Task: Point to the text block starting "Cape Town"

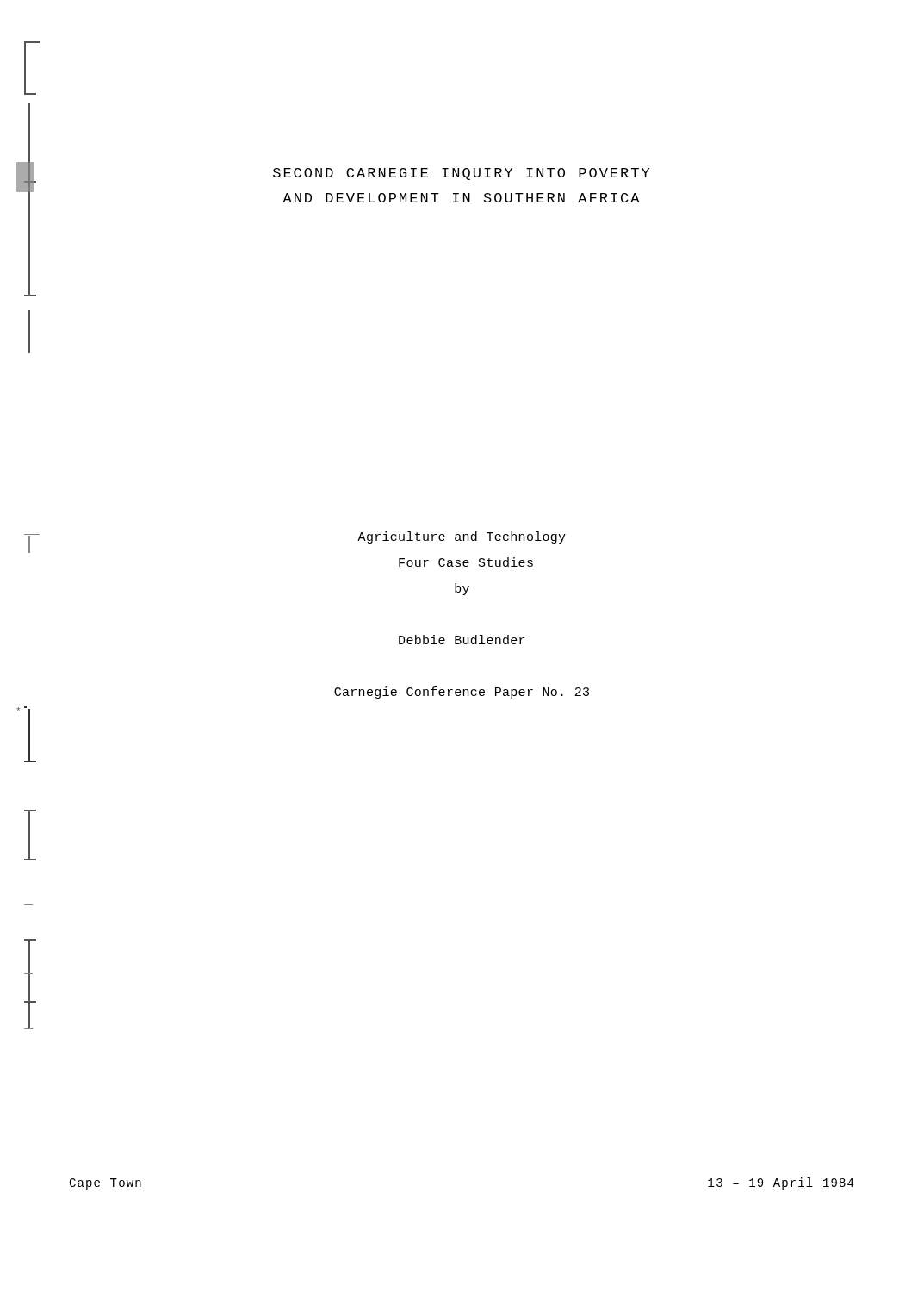Action: (106, 1183)
